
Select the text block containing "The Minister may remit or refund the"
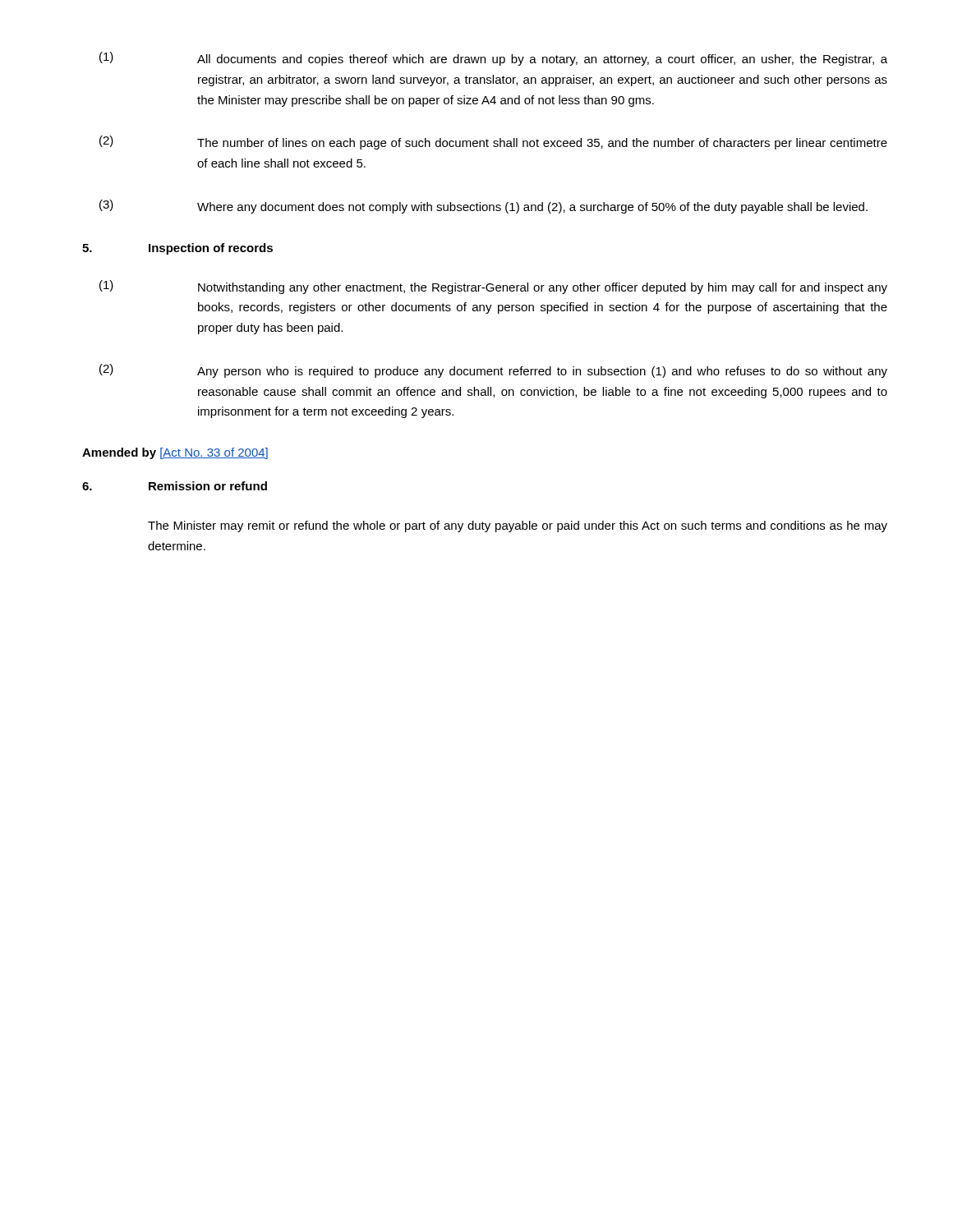pos(518,535)
